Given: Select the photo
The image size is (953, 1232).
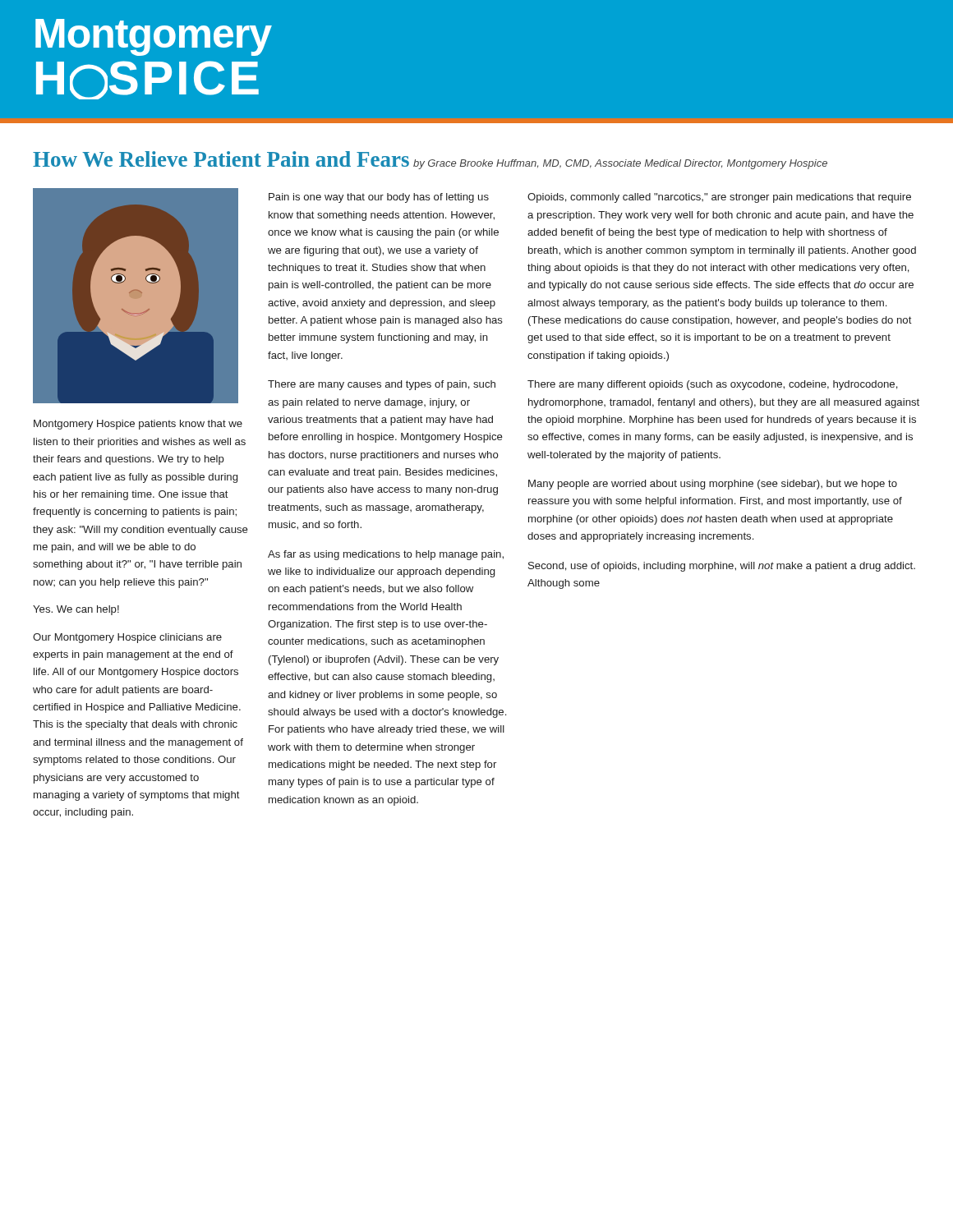Looking at the screenshot, I should (136, 296).
